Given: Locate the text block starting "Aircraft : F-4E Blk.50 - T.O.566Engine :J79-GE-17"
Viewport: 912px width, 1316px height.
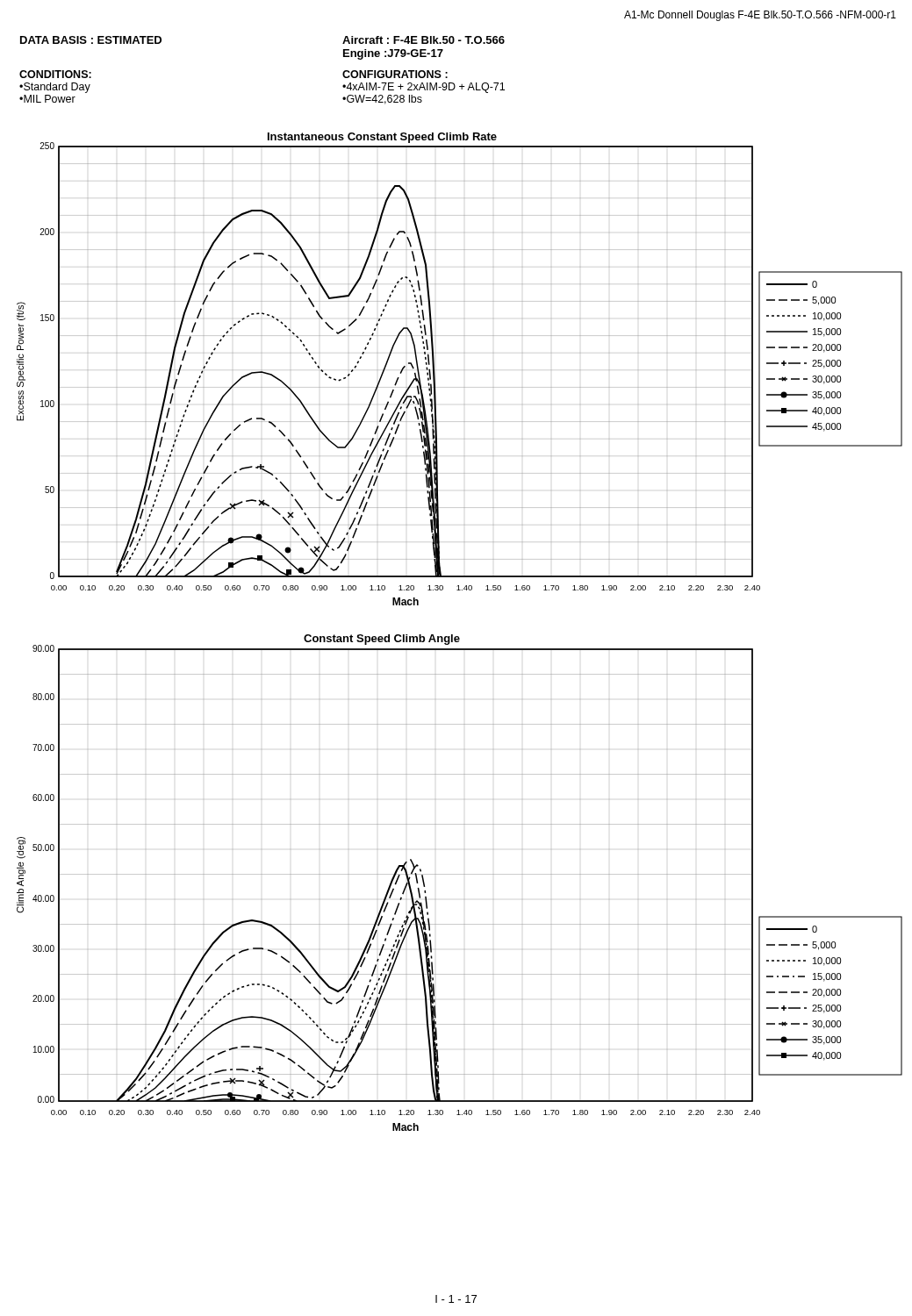Looking at the screenshot, I should click(424, 46).
